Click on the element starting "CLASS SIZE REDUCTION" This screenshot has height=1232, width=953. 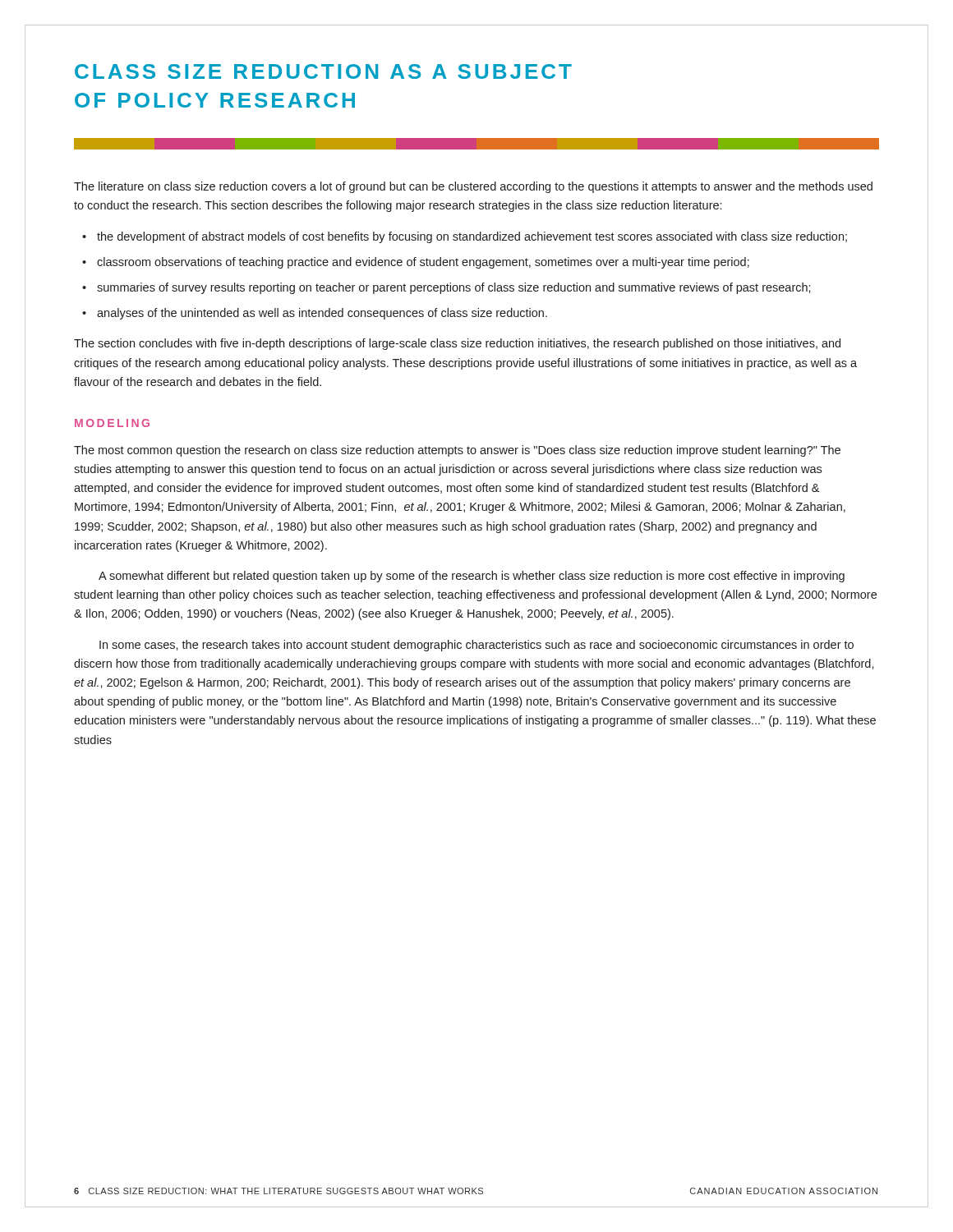[x=476, y=86]
